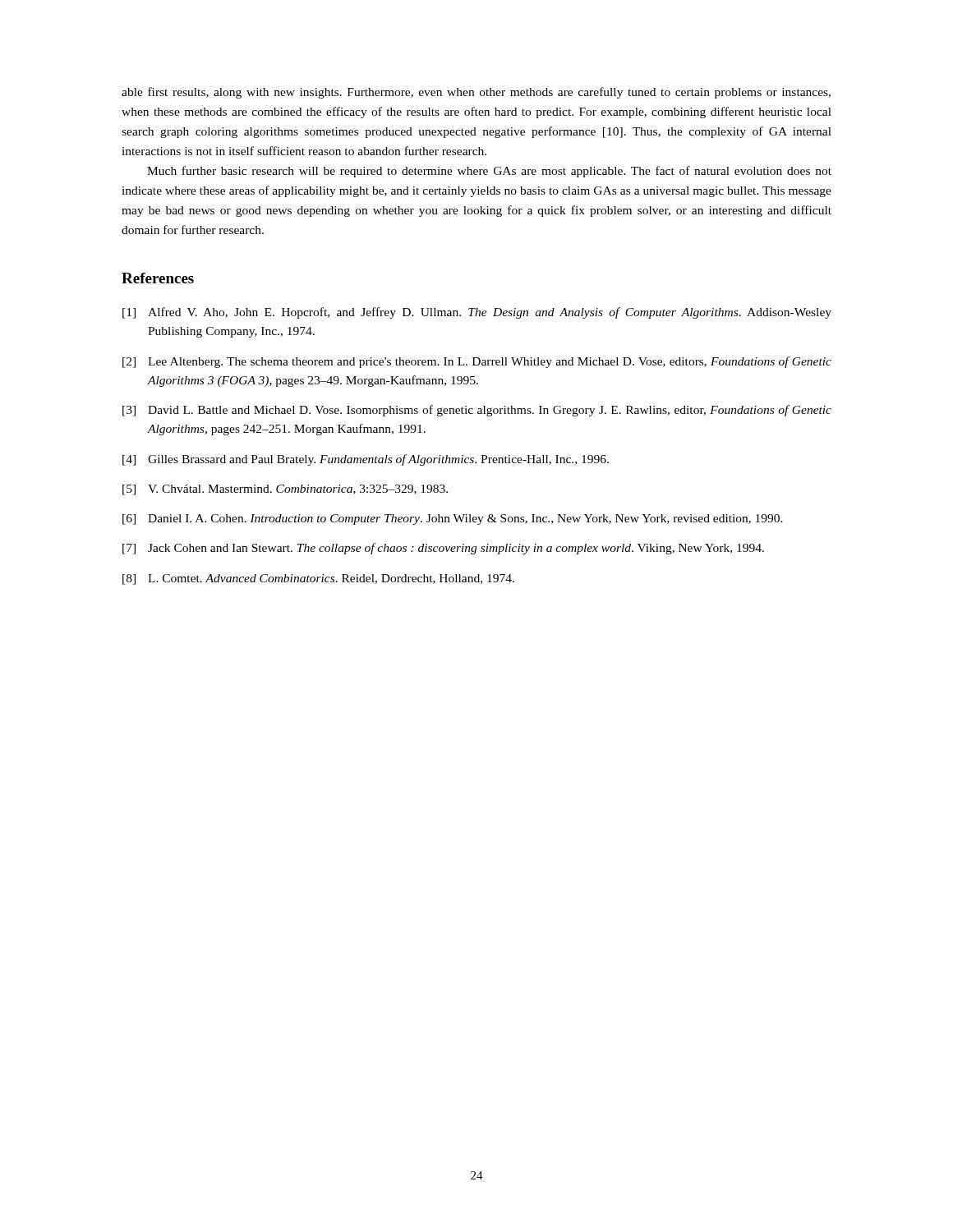
Task: Select the block starting "[7] Jack Cohen and Ian Stewart. The"
Action: click(x=476, y=548)
